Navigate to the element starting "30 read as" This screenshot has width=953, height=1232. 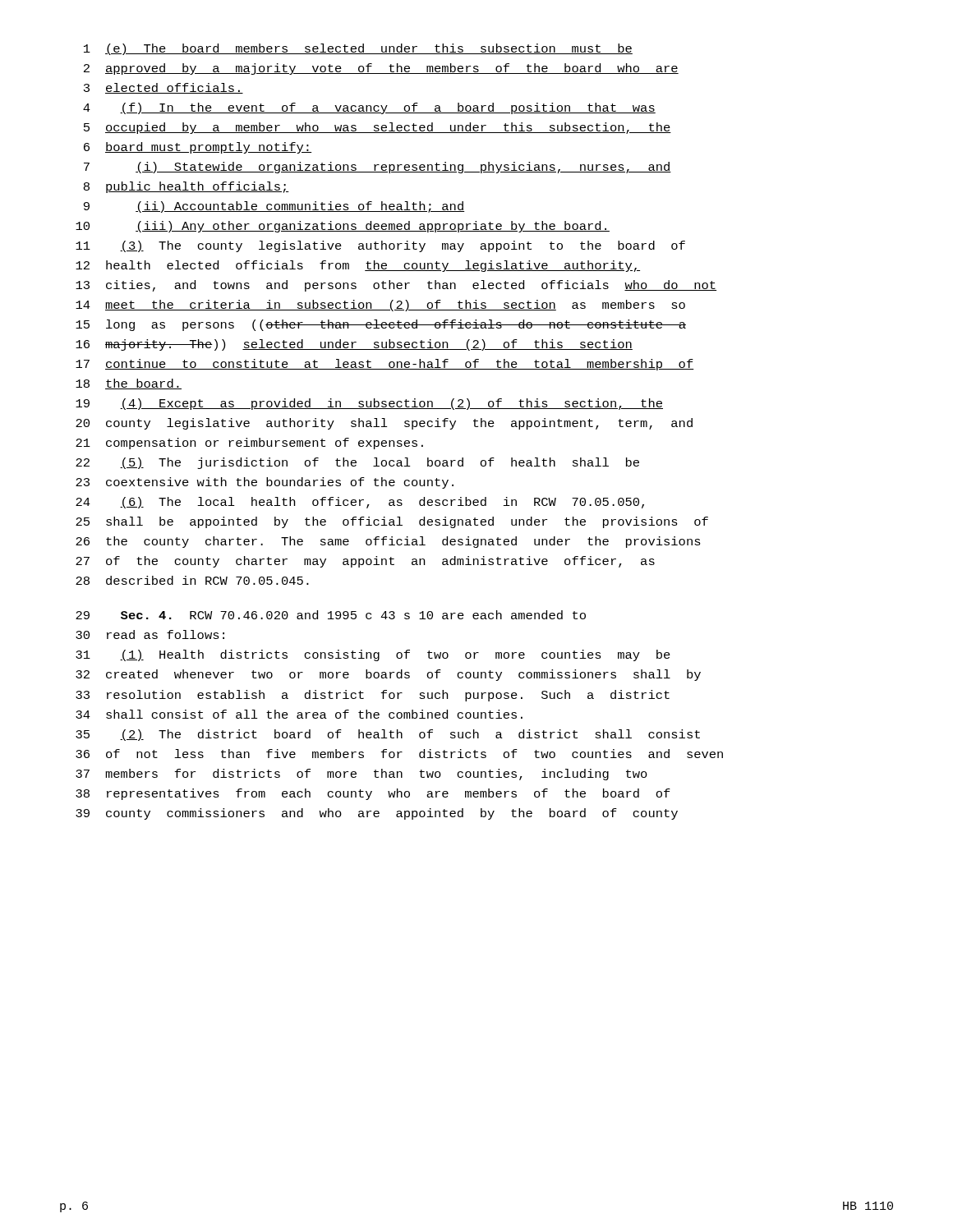coord(150,634)
